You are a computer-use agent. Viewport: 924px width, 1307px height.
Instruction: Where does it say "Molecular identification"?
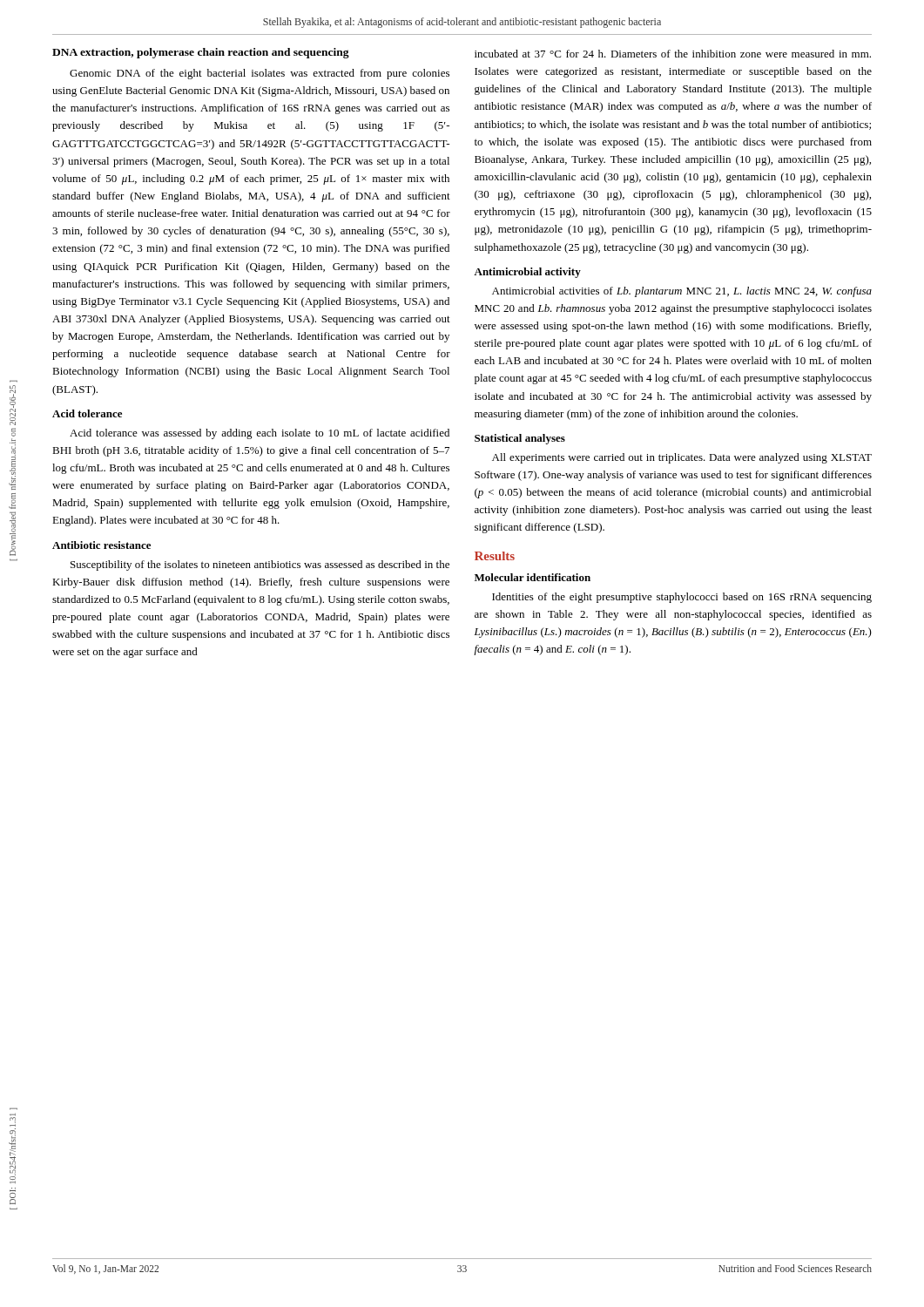[x=532, y=577]
